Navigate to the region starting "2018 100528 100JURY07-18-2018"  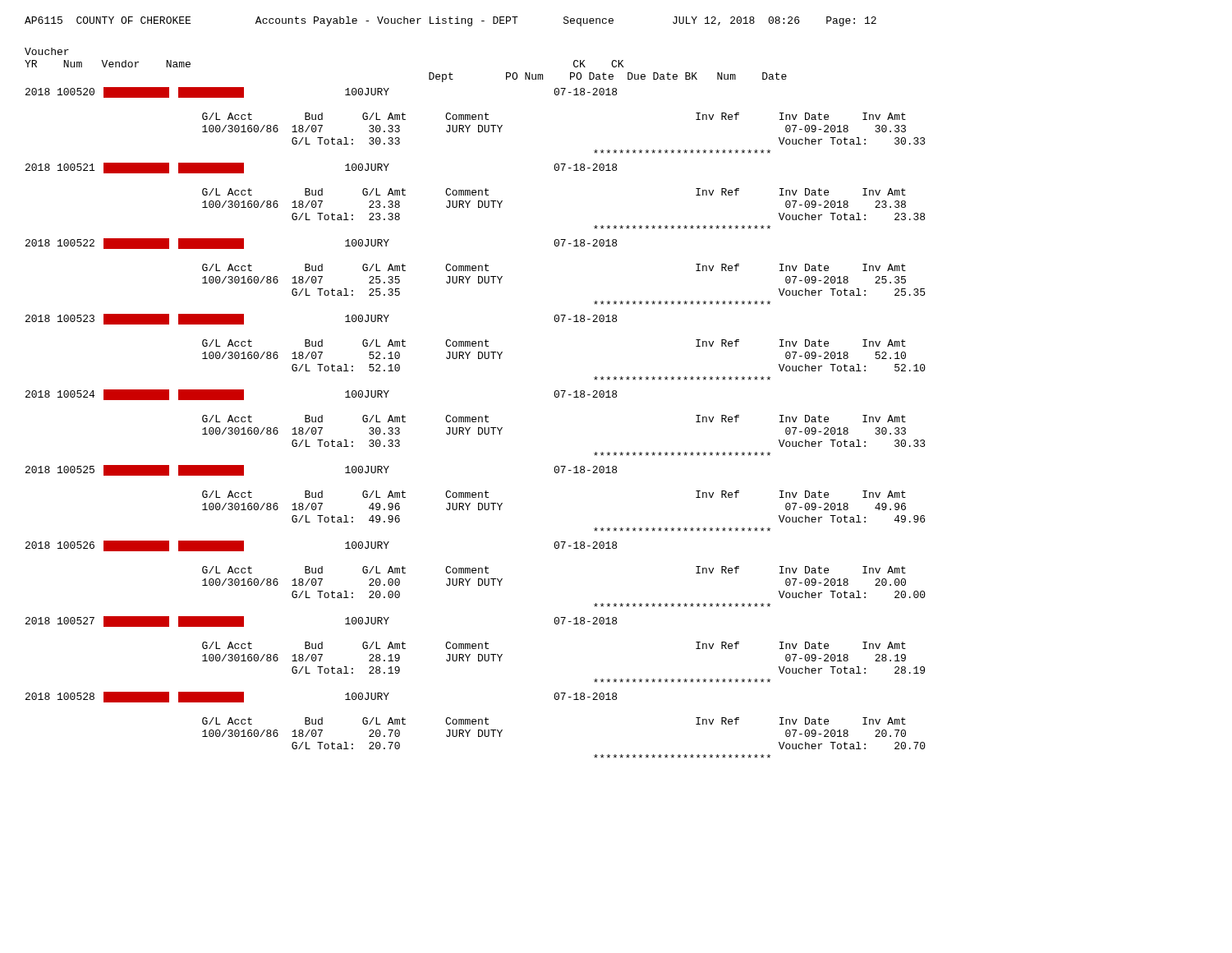136,697
